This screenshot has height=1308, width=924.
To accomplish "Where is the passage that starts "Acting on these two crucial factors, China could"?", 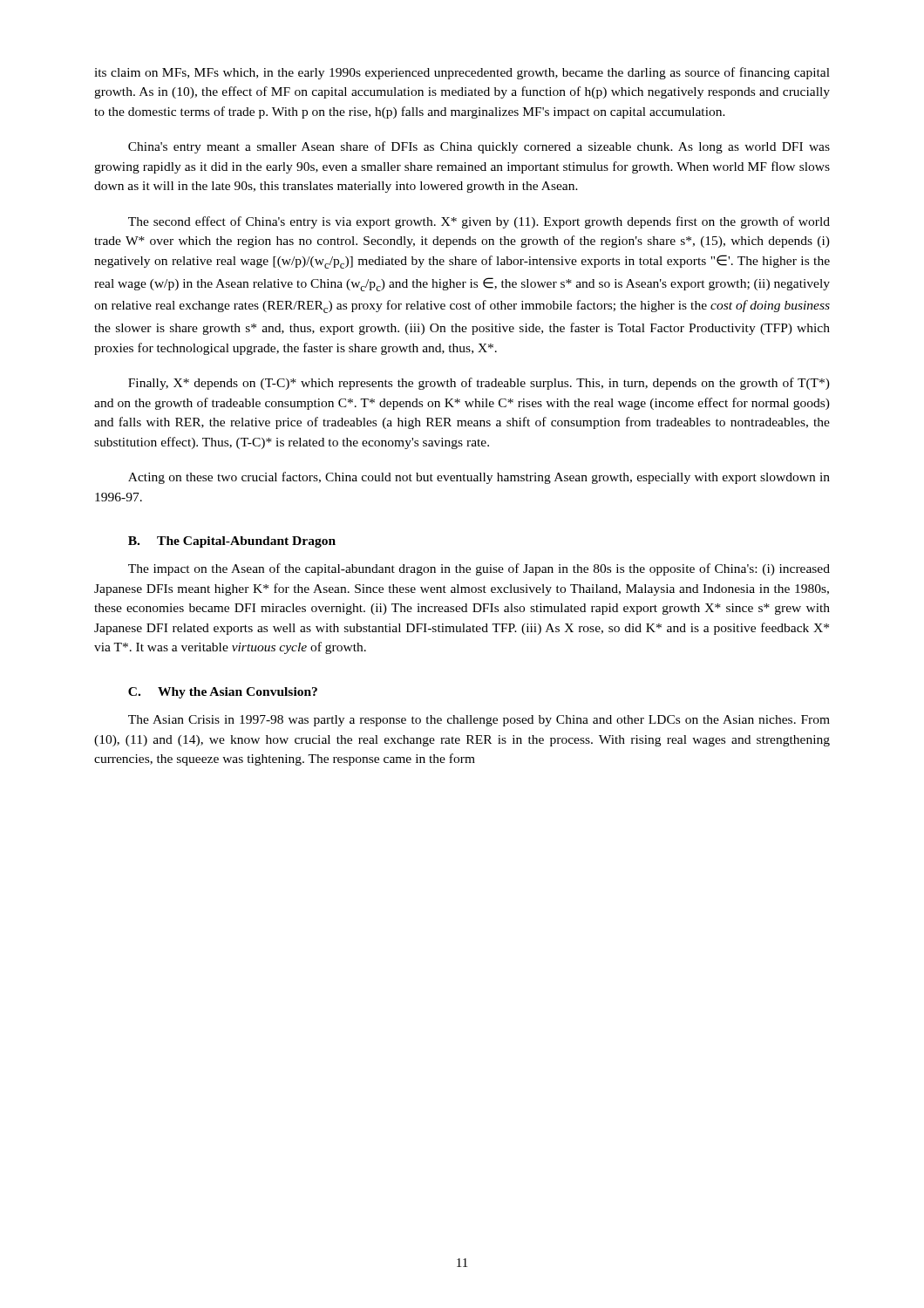I will pos(462,487).
